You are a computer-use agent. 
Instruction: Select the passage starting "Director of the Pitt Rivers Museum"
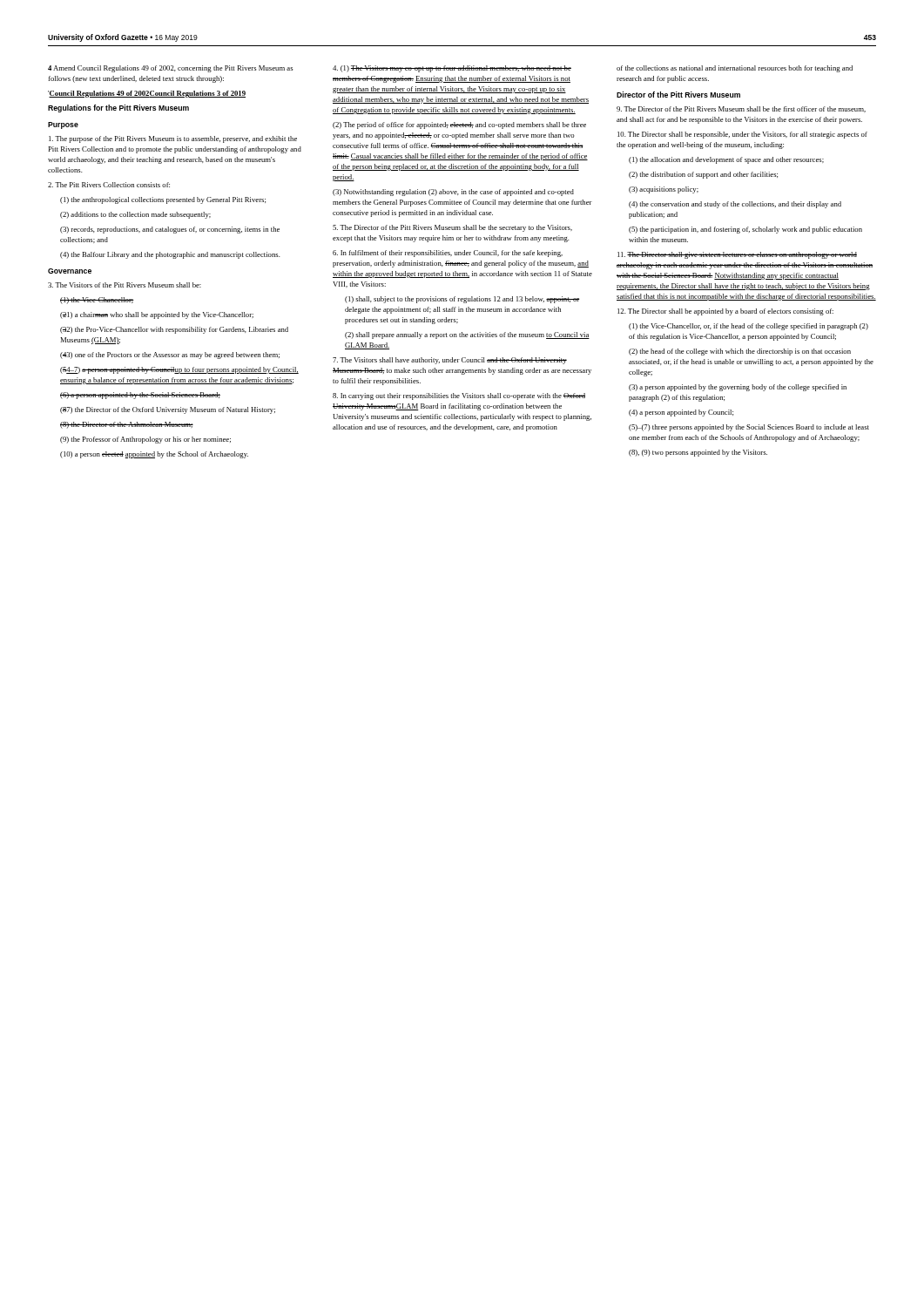[679, 95]
